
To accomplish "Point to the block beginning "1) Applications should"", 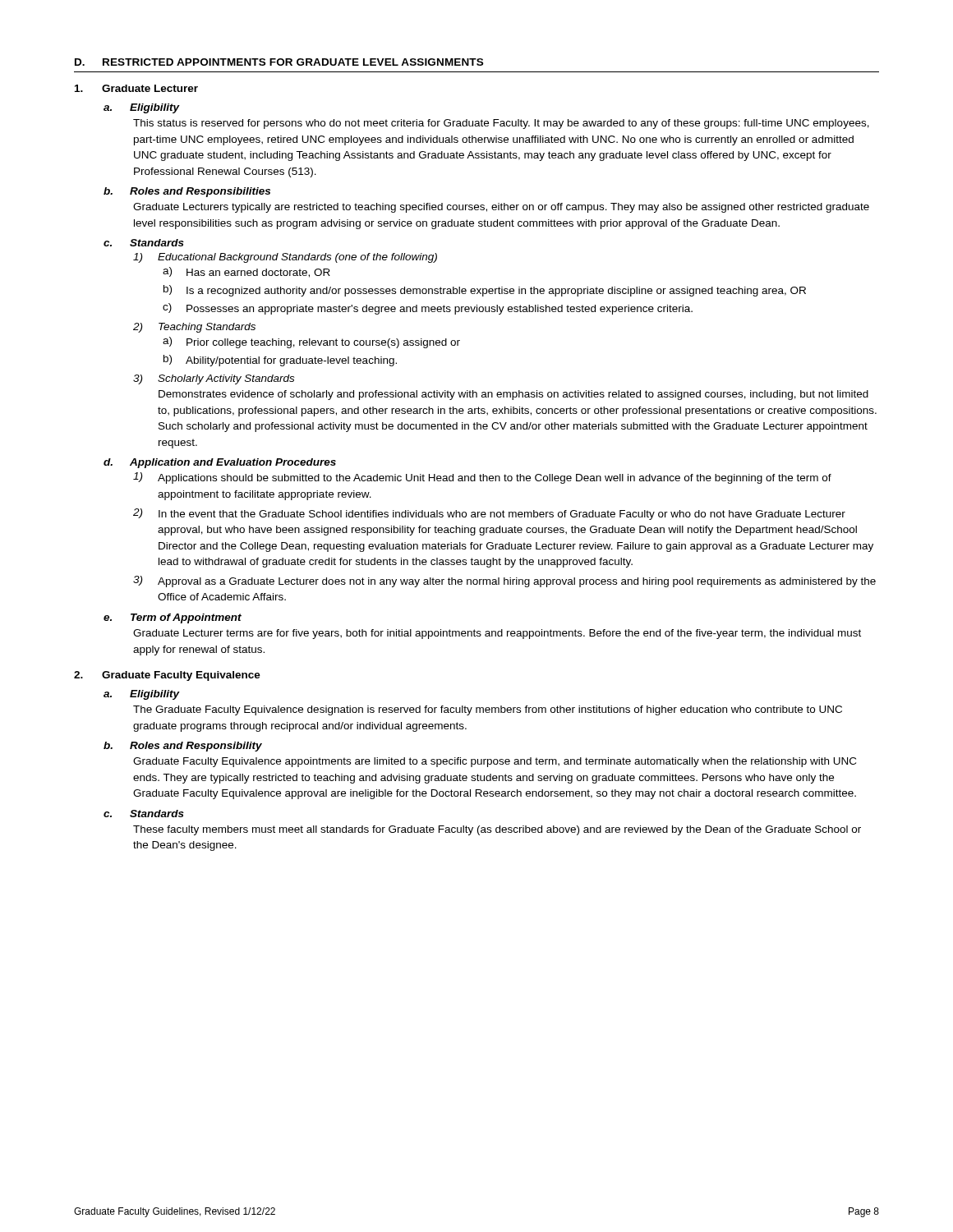I will click(x=506, y=486).
